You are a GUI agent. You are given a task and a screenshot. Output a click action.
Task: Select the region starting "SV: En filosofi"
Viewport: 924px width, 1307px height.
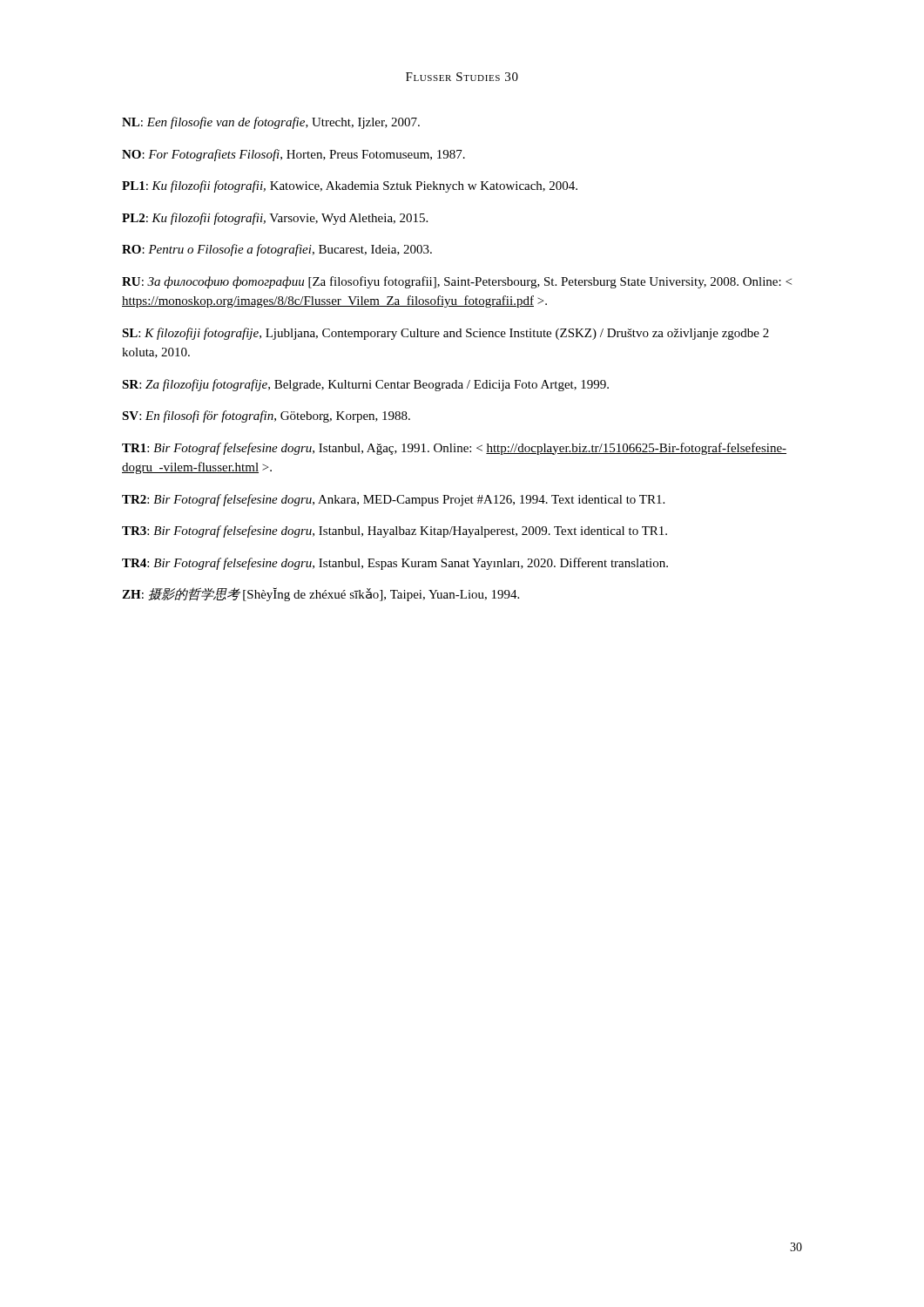[x=266, y=416]
